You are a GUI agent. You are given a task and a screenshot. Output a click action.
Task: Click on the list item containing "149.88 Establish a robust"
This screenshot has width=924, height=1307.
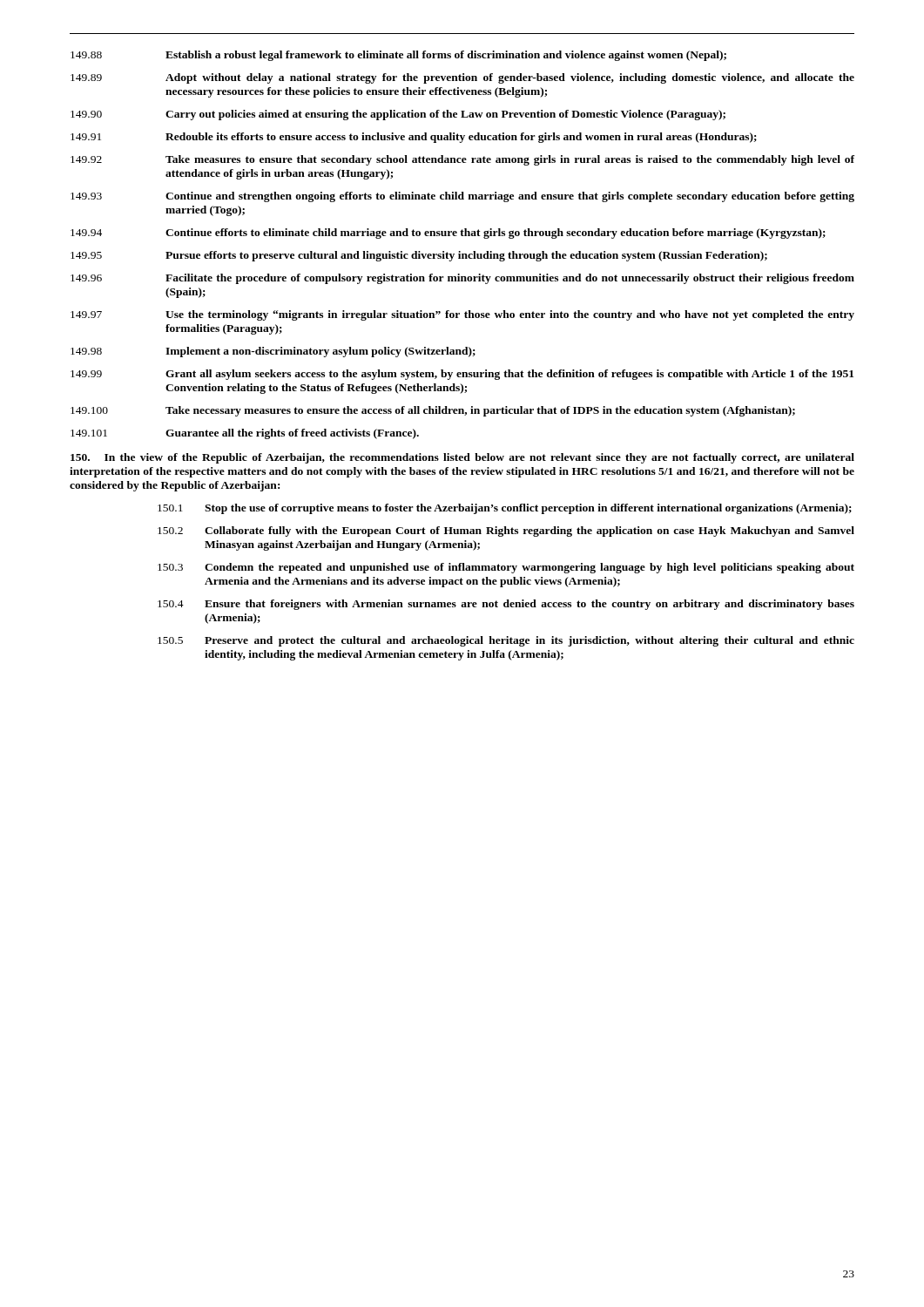tap(462, 55)
